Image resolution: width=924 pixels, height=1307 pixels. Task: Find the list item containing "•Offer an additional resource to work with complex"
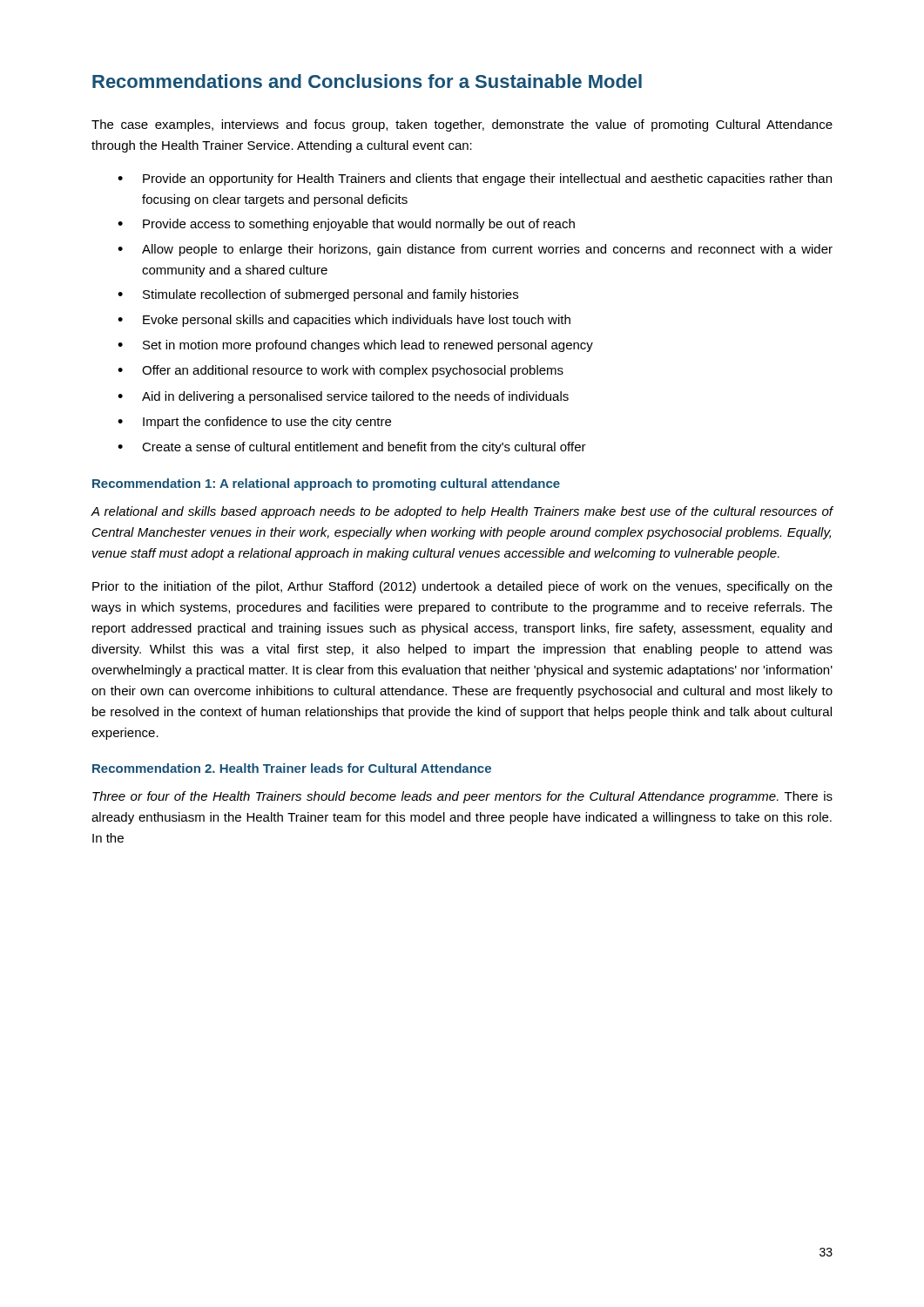(x=475, y=371)
